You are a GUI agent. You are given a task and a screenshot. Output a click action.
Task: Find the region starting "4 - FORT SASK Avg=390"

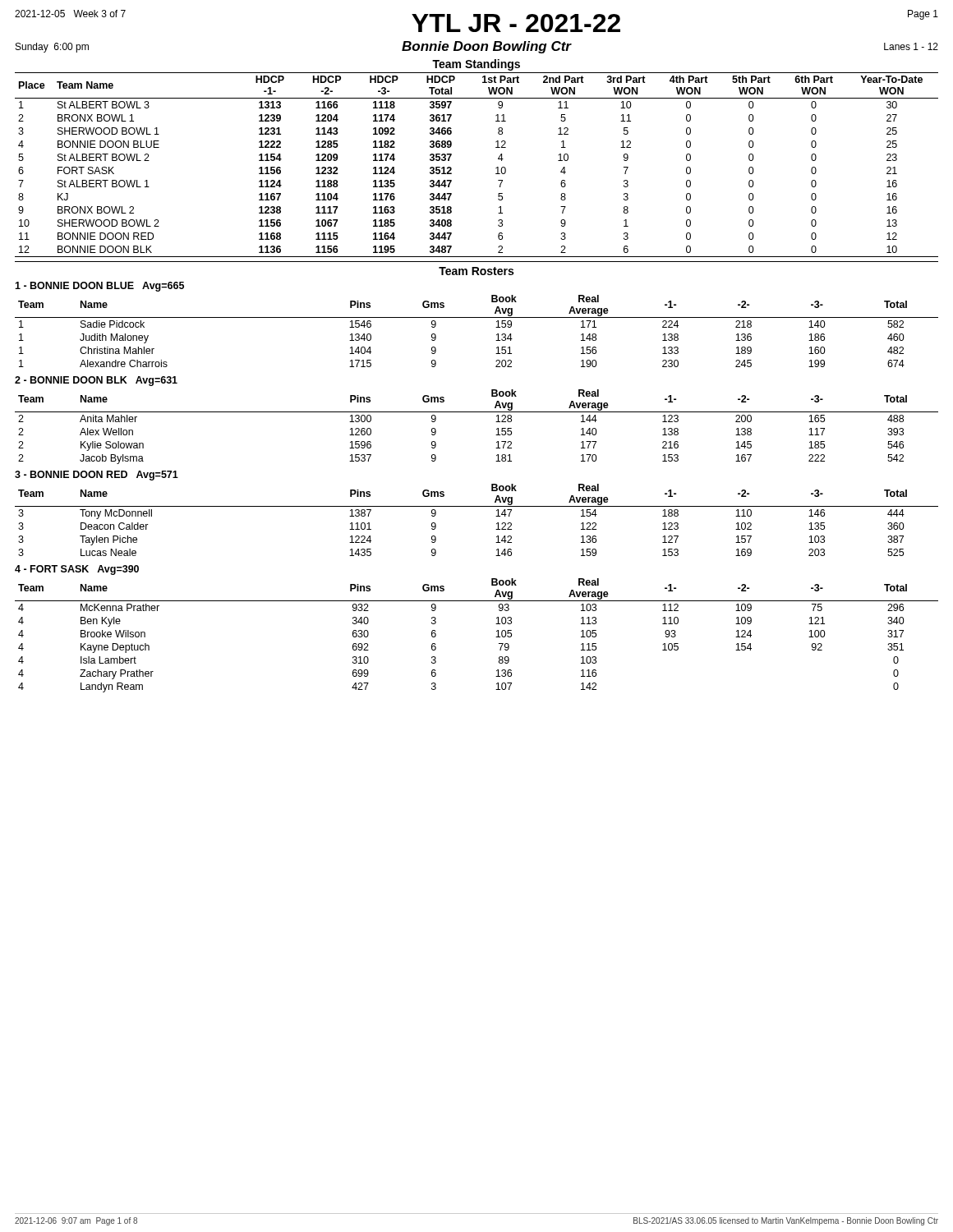click(x=77, y=569)
